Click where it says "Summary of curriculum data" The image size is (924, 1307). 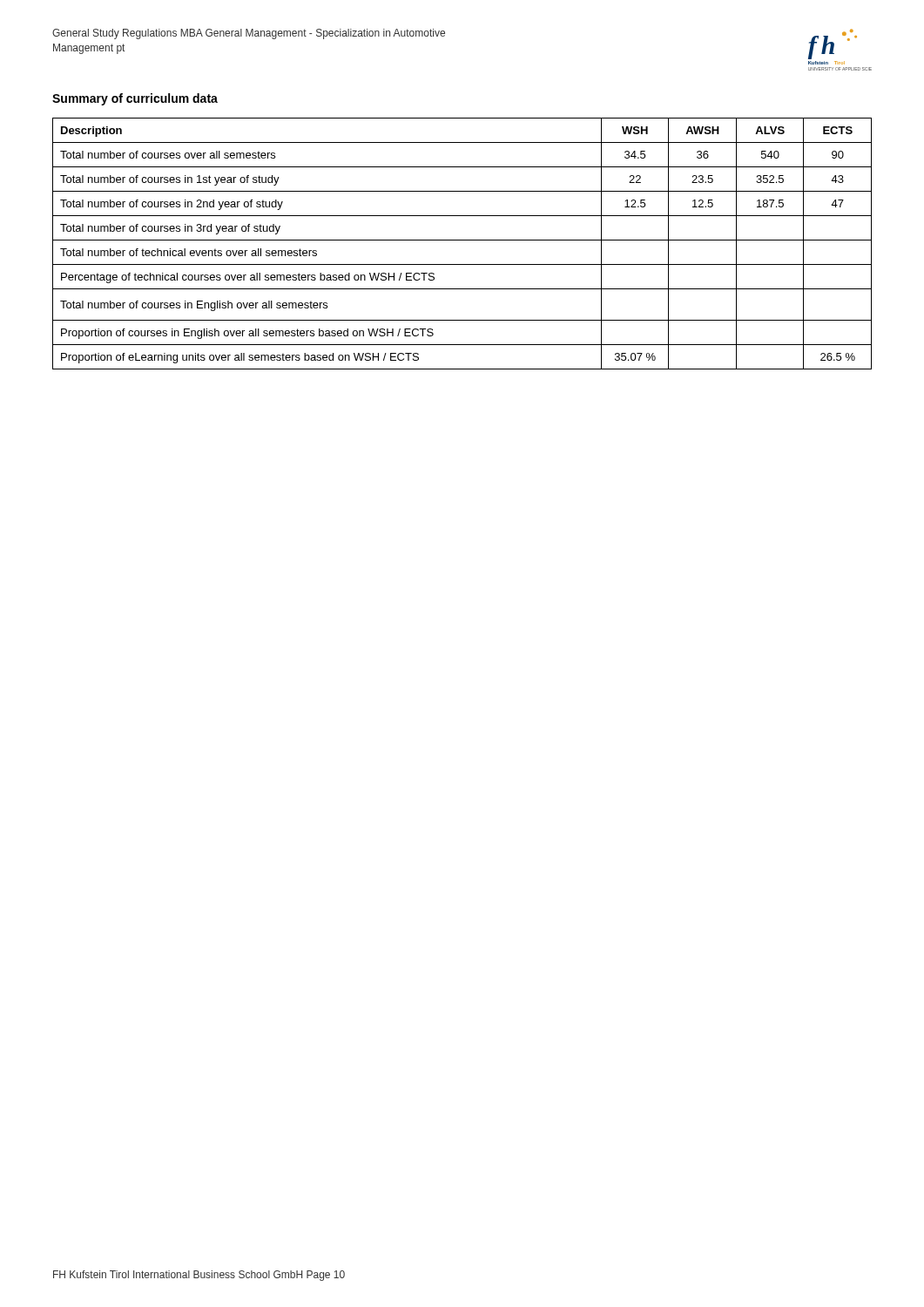click(x=135, y=98)
